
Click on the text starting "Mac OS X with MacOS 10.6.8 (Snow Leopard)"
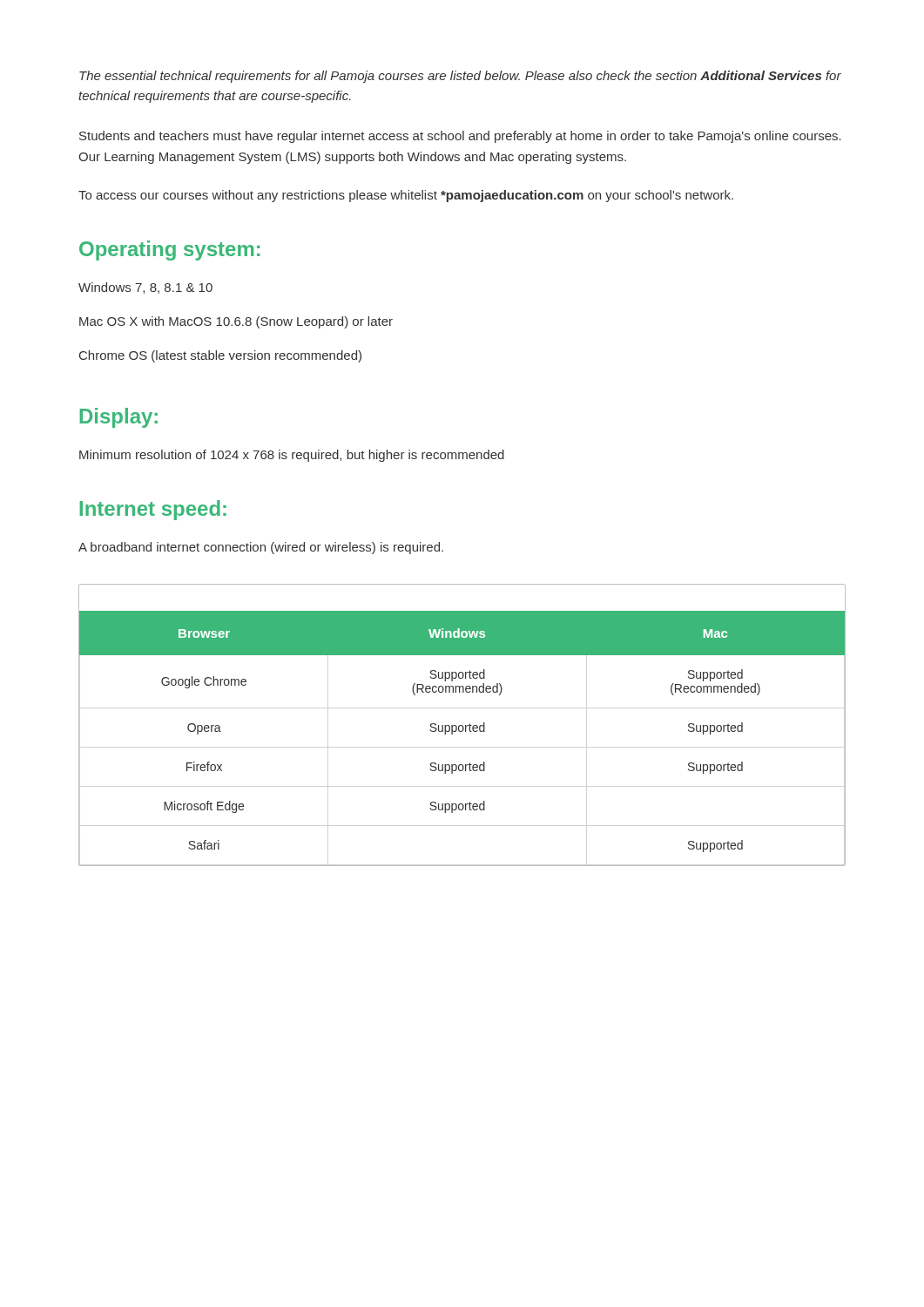pyautogui.click(x=236, y=322)
